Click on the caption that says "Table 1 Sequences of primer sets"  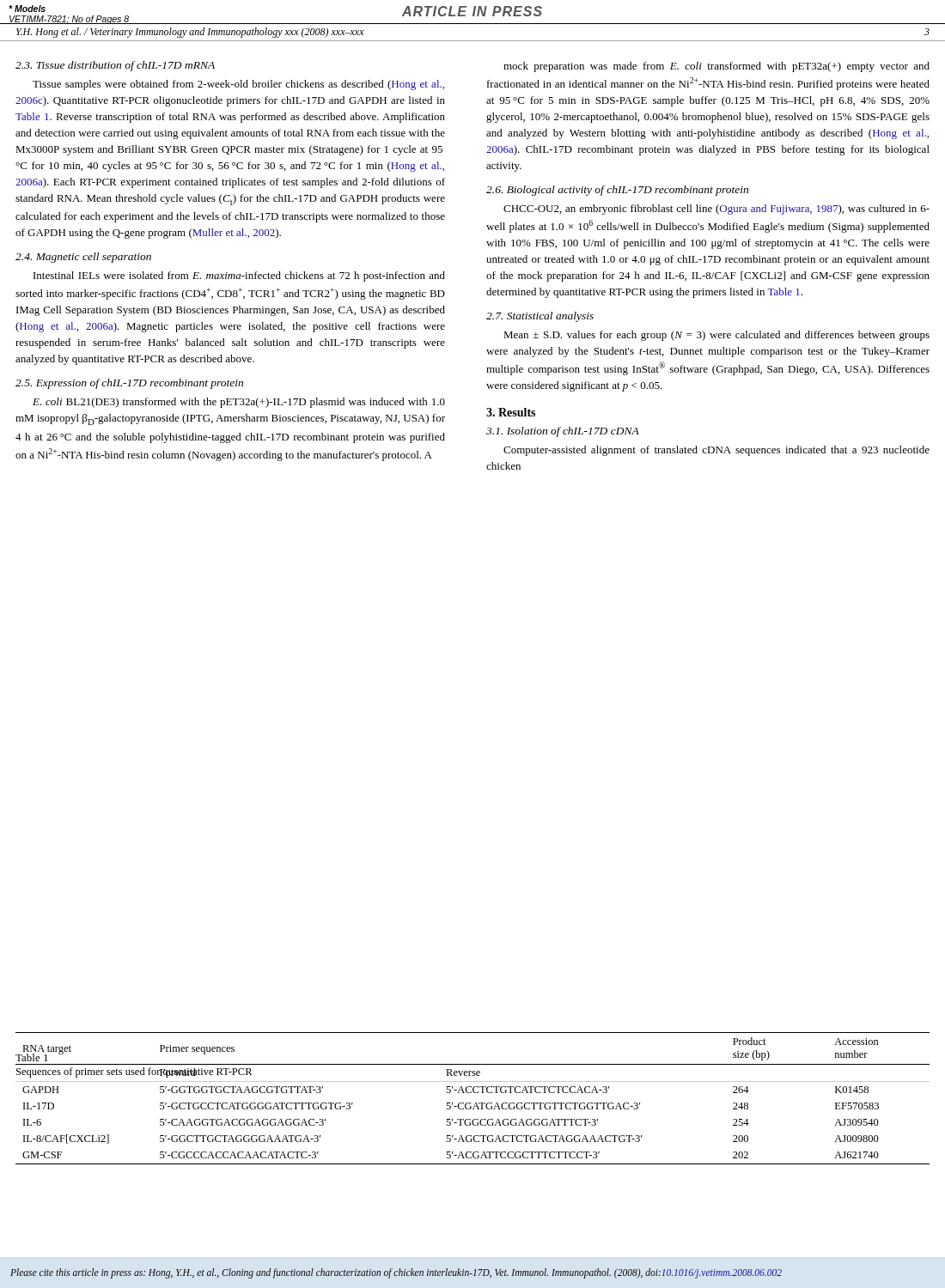pyautogui.click(x=134, y=1064)
